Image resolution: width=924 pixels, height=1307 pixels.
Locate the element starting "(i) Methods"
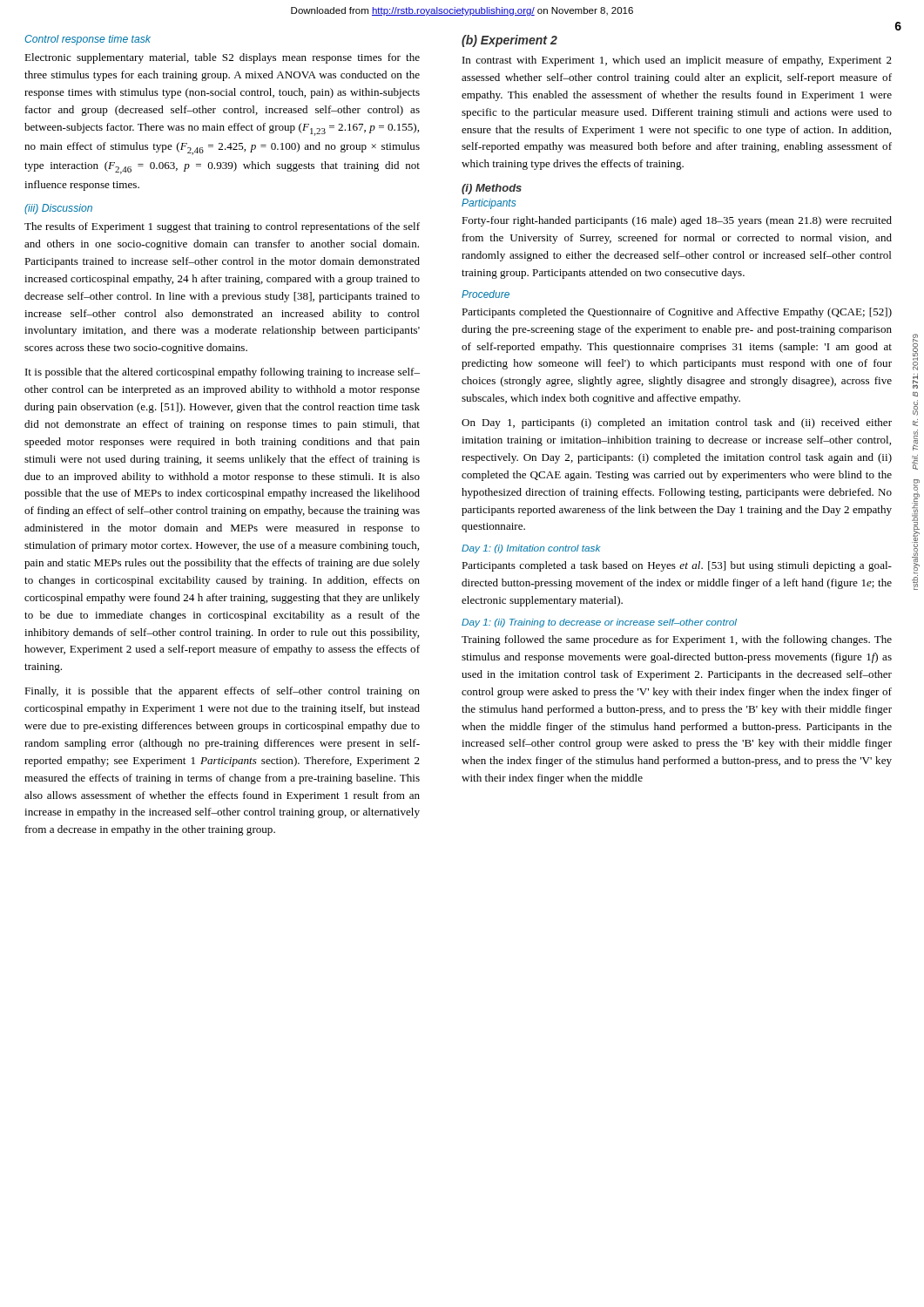[492, 188]
